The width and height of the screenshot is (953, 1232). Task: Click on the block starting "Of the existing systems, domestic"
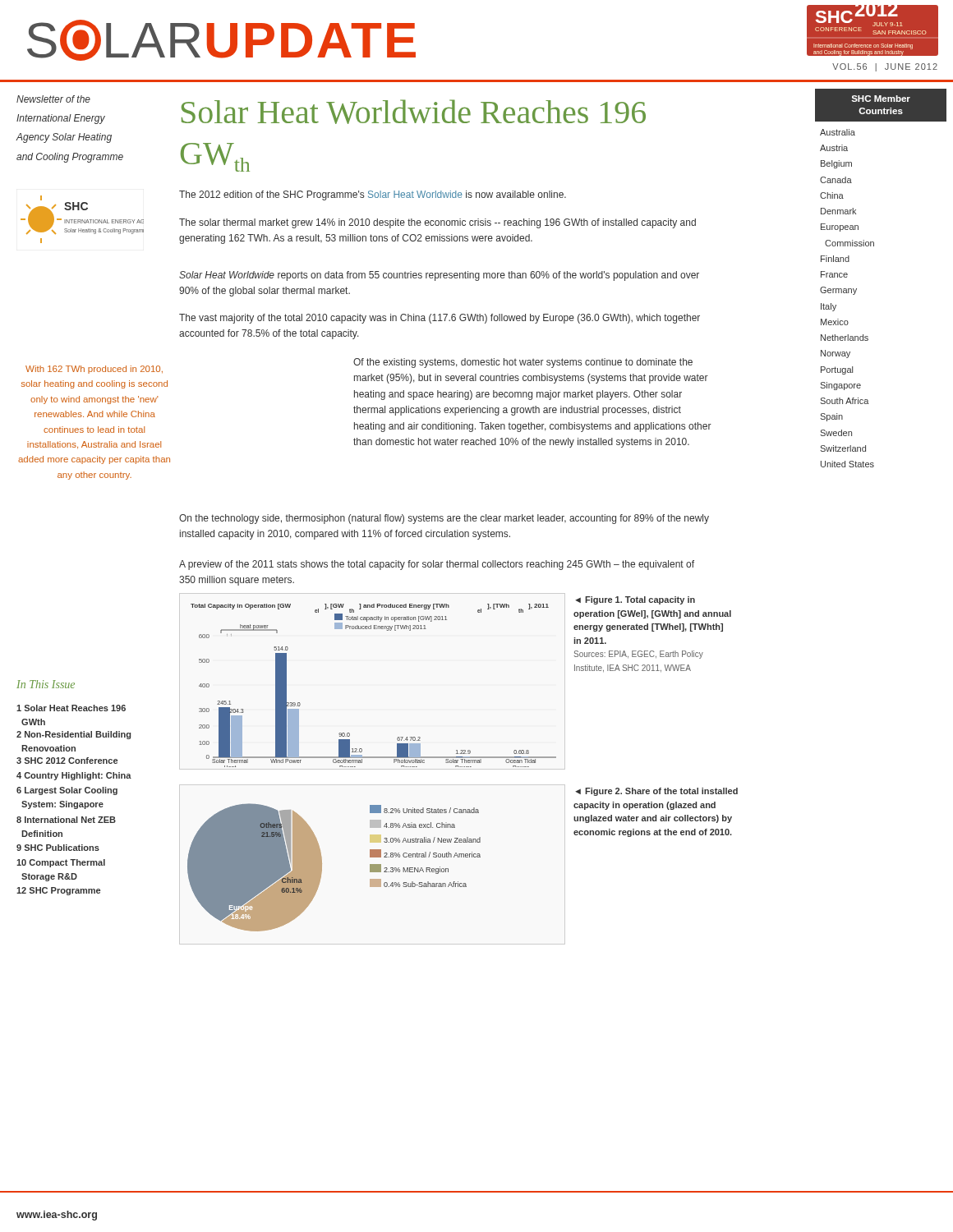(532, 402)
